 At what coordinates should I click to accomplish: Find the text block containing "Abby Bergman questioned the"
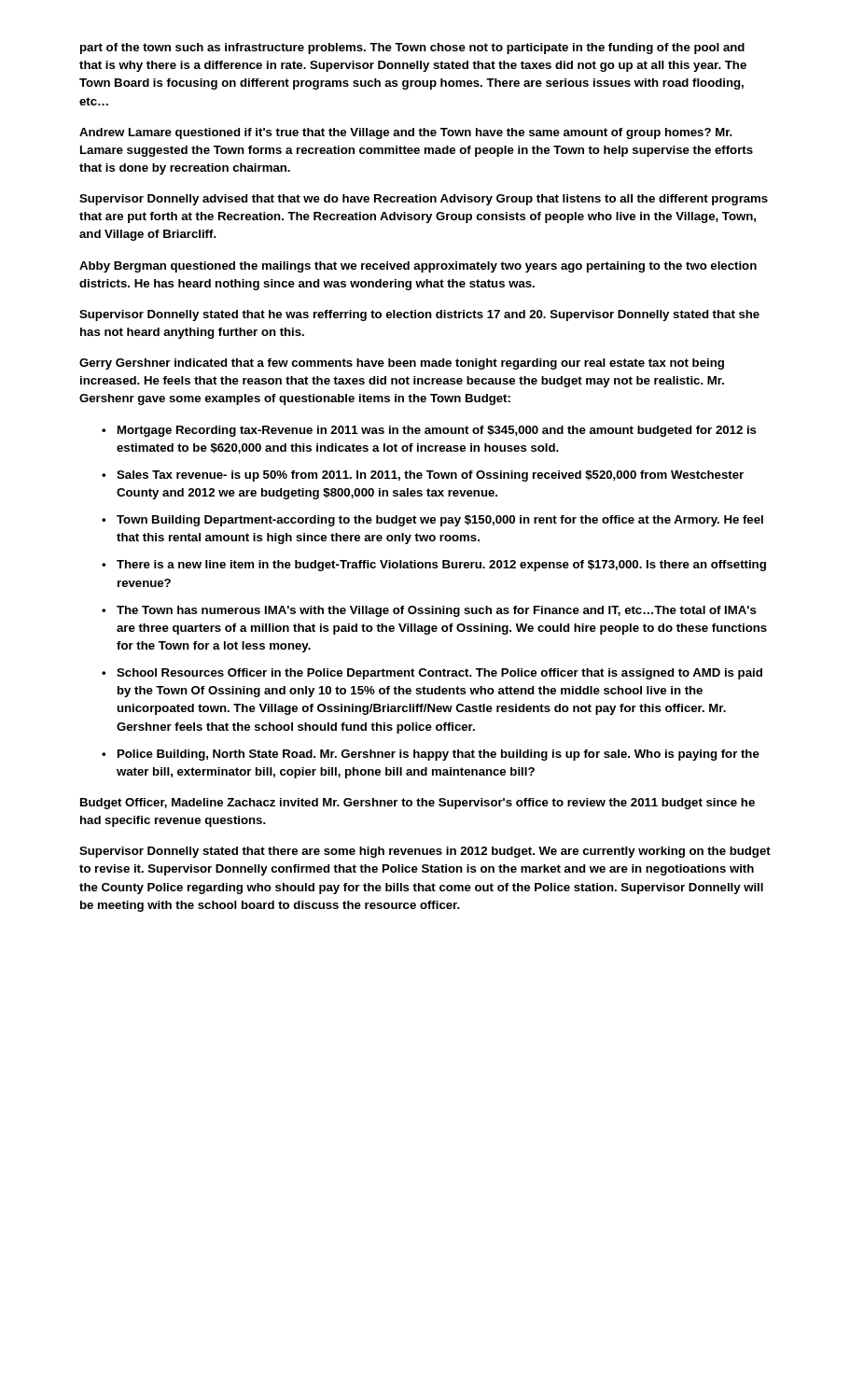point(425,274)
